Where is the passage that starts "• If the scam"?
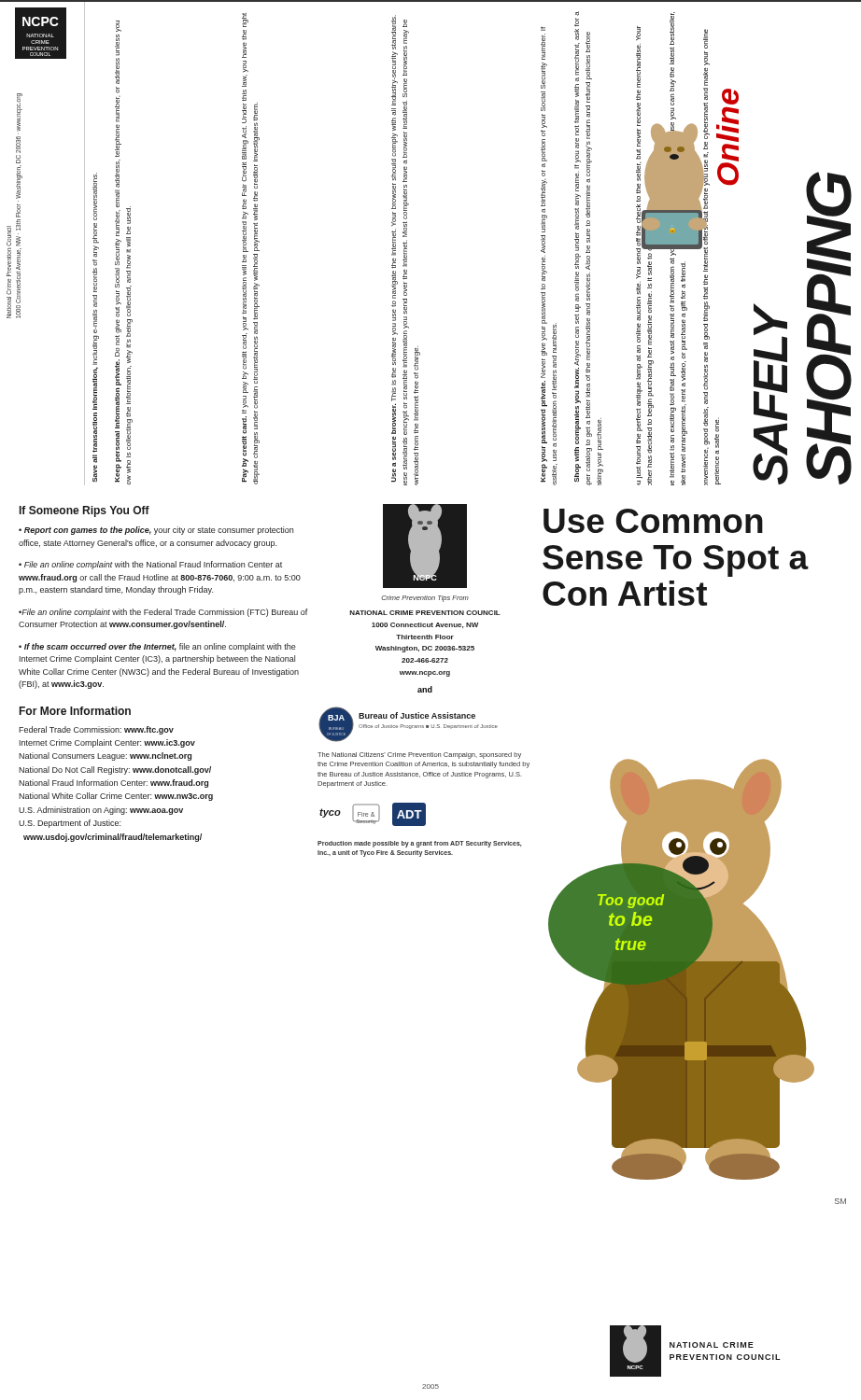The height and width of the screenshot is (1400, 861). [x=159, y=665]
